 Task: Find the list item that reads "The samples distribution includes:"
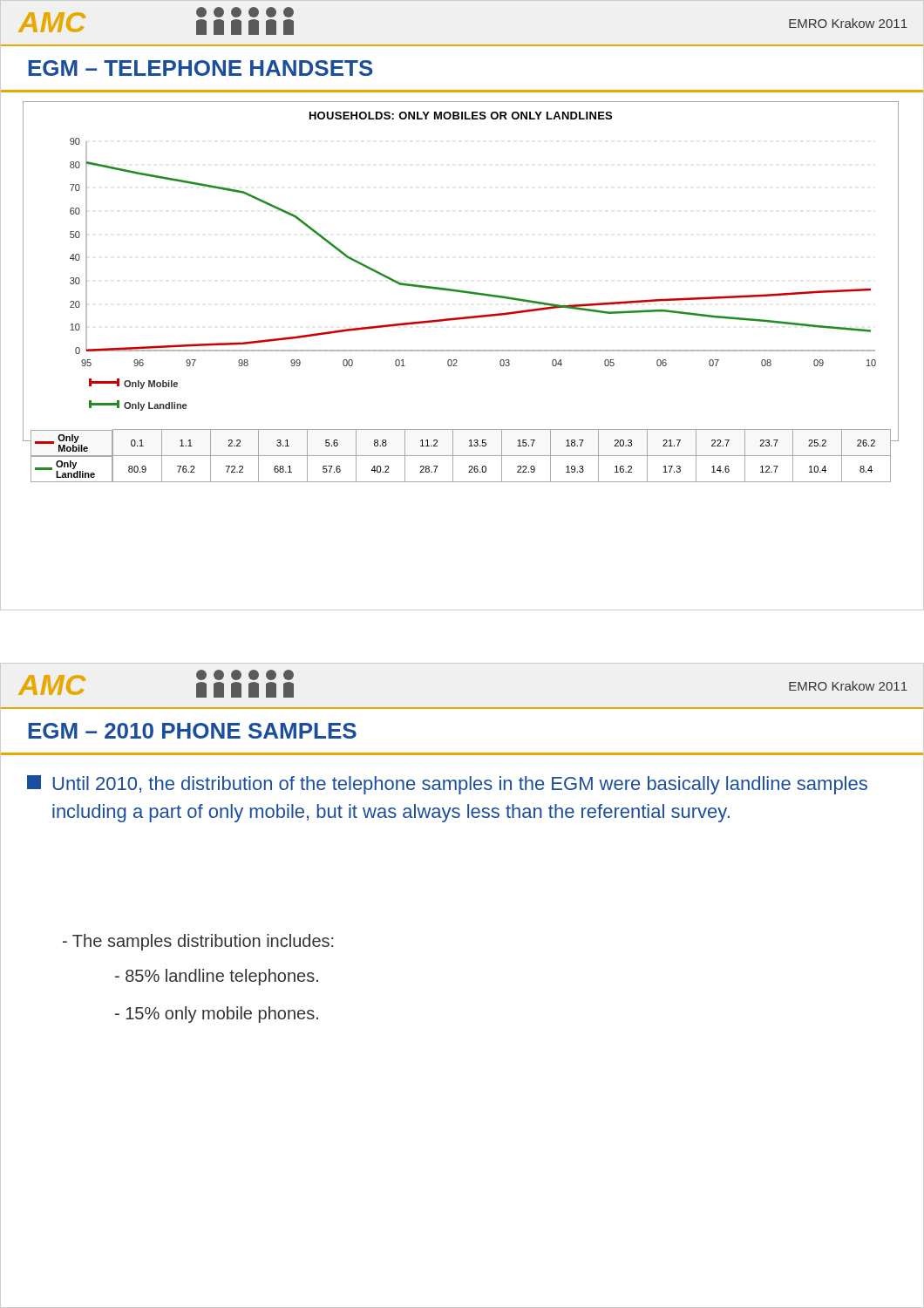point(198,942)
